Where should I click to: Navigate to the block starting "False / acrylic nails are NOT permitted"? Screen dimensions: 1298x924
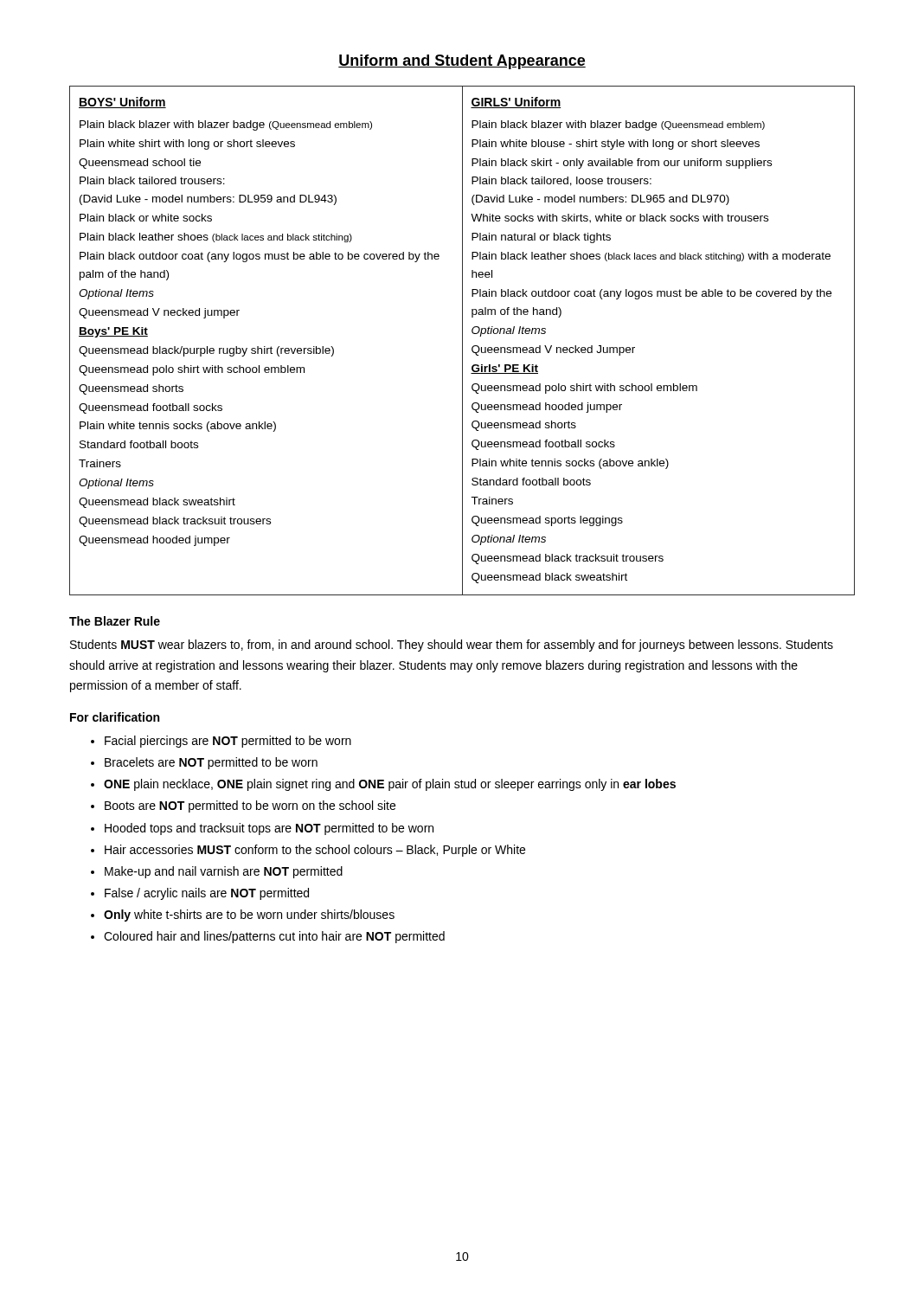coord(207,893)
